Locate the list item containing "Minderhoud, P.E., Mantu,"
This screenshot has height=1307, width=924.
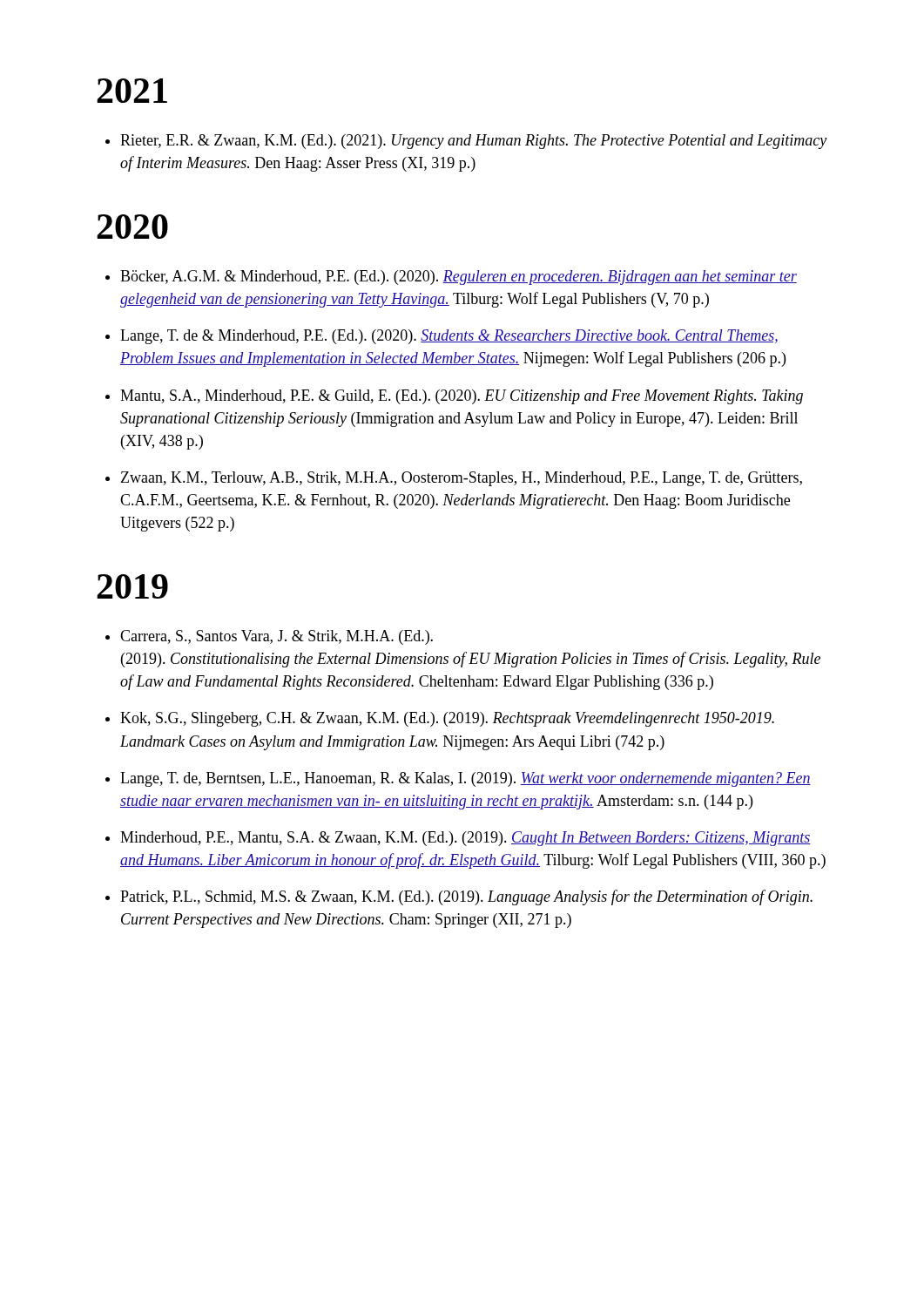pos(474,849)
